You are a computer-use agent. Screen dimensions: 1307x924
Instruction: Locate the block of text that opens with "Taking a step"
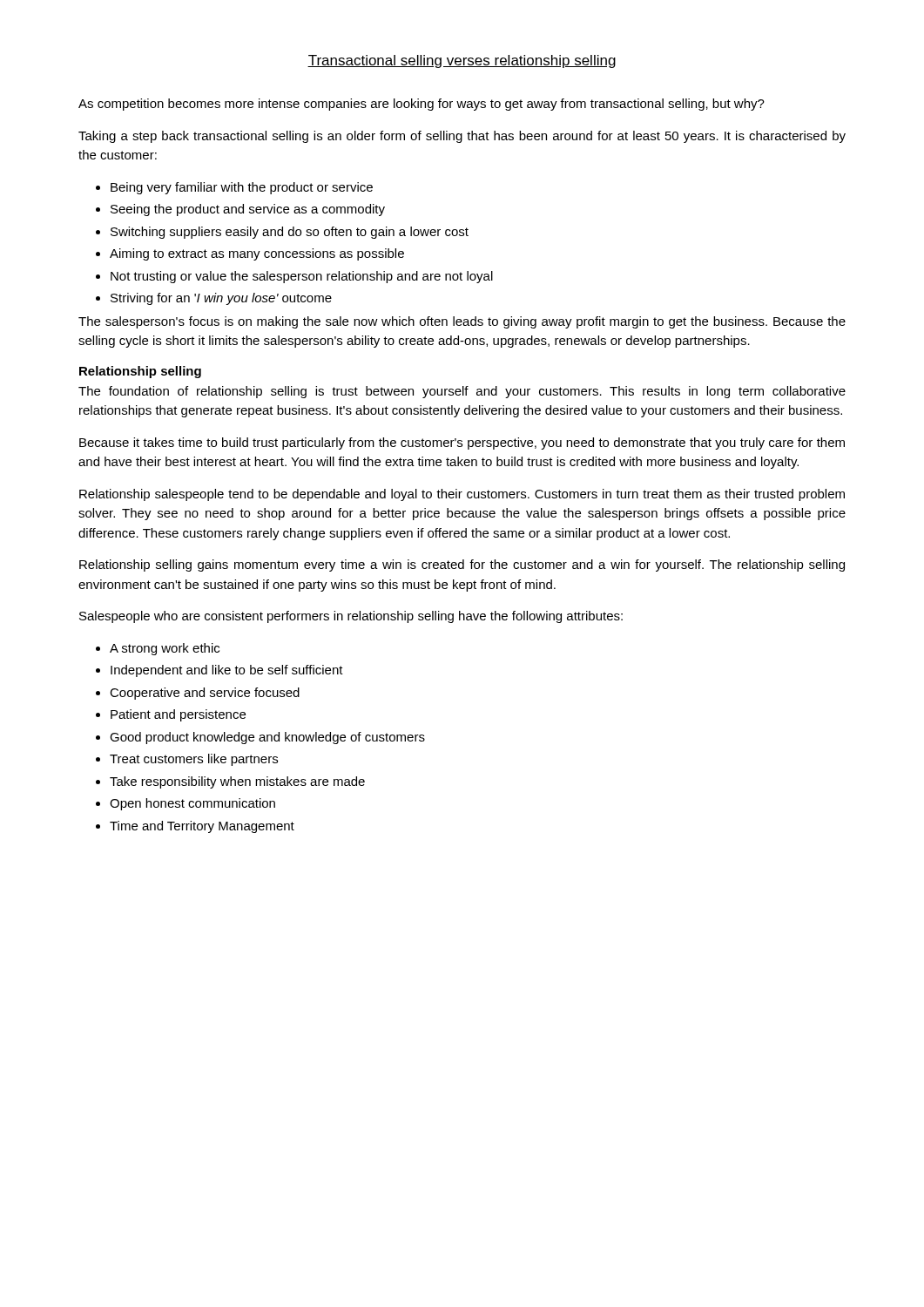pos(462,145)
